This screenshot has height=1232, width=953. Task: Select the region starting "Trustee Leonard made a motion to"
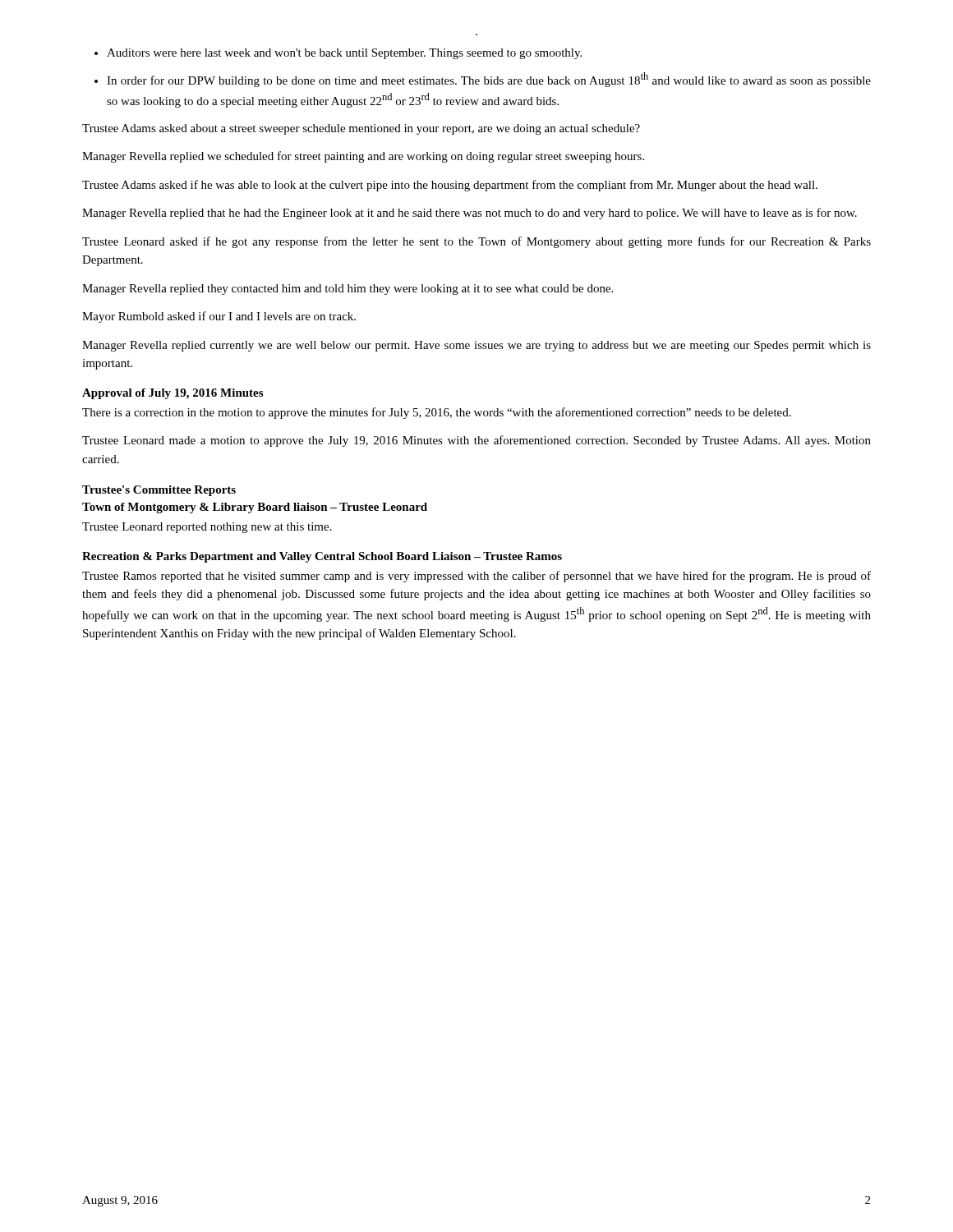click(476, 449)
